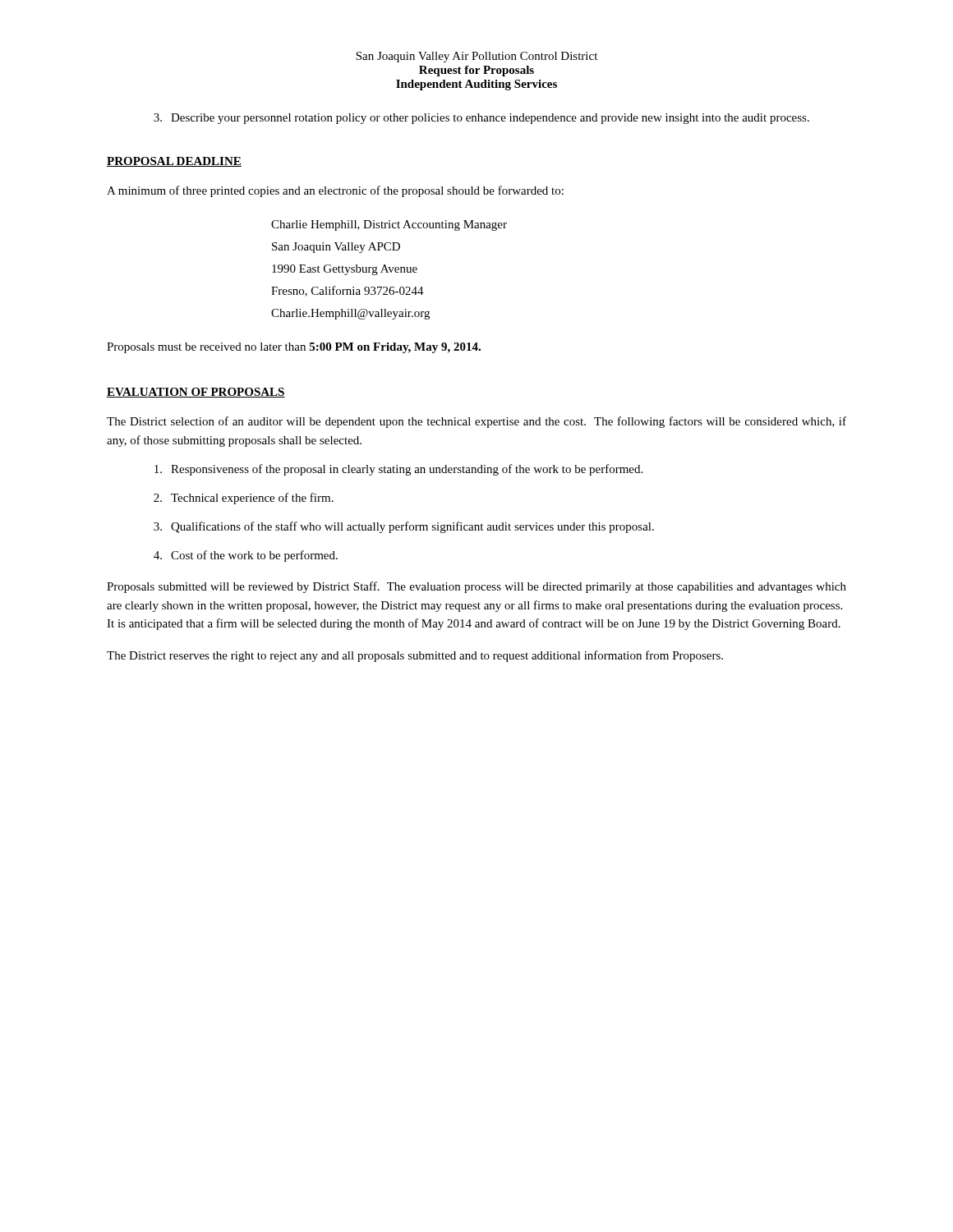This screenshot has height=1232, width=953.
Task: Select the list item with the text "3. Qualifications of the staff who will actually"
Action: (493, 527)
